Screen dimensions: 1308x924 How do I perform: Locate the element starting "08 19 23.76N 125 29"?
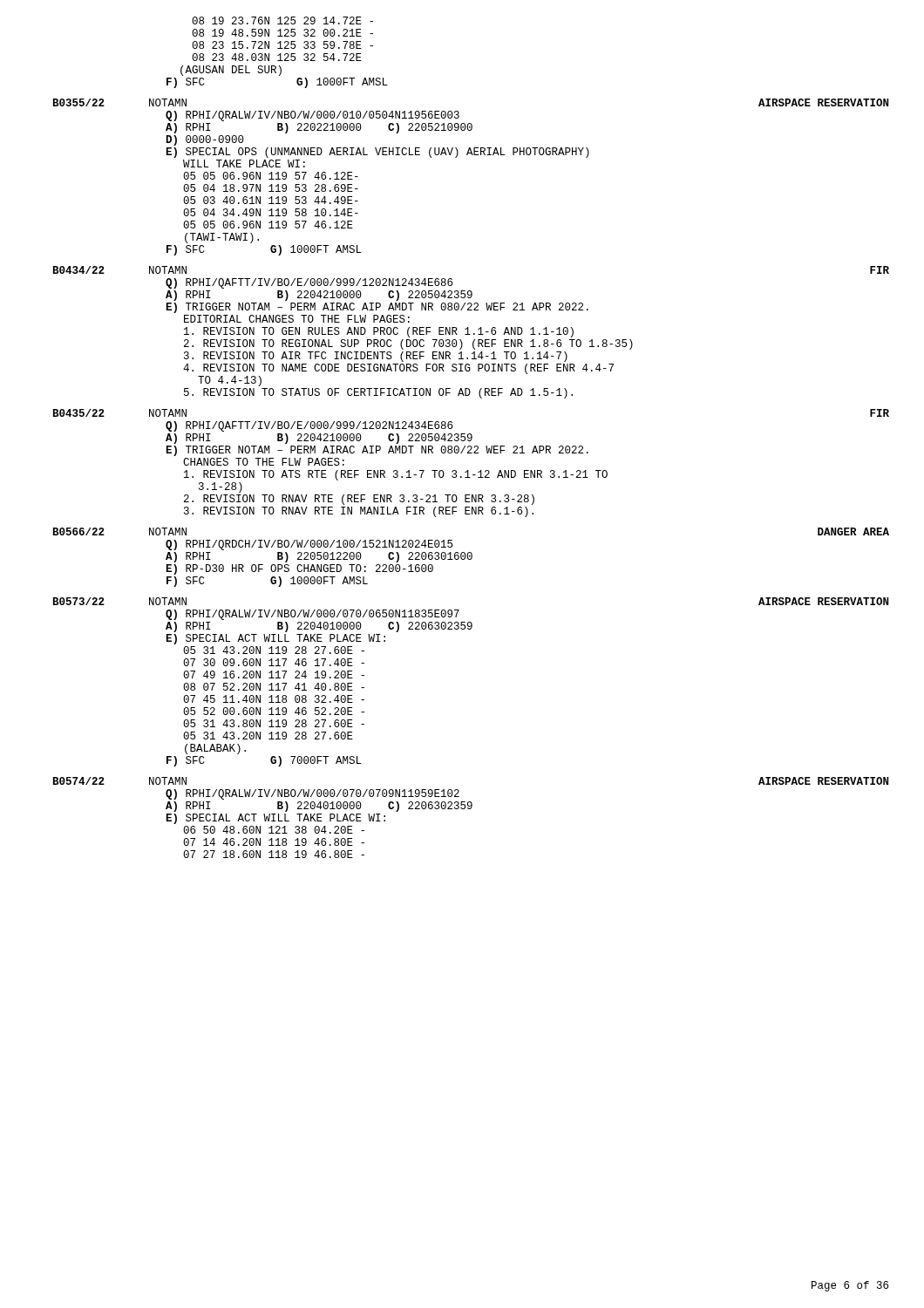click(282, 20)
